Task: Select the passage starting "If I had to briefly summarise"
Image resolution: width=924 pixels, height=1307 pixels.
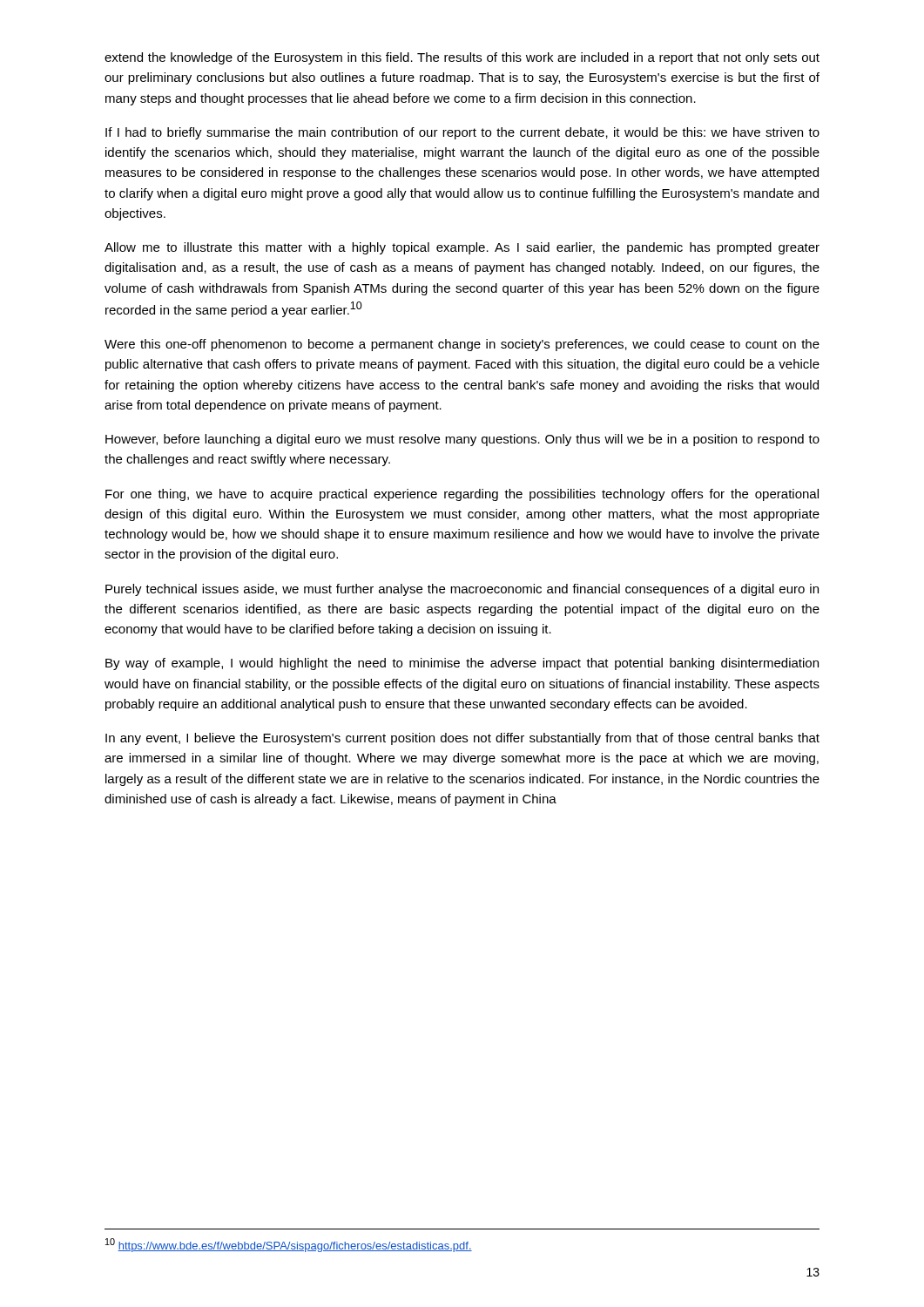Action: pos(462,172)
